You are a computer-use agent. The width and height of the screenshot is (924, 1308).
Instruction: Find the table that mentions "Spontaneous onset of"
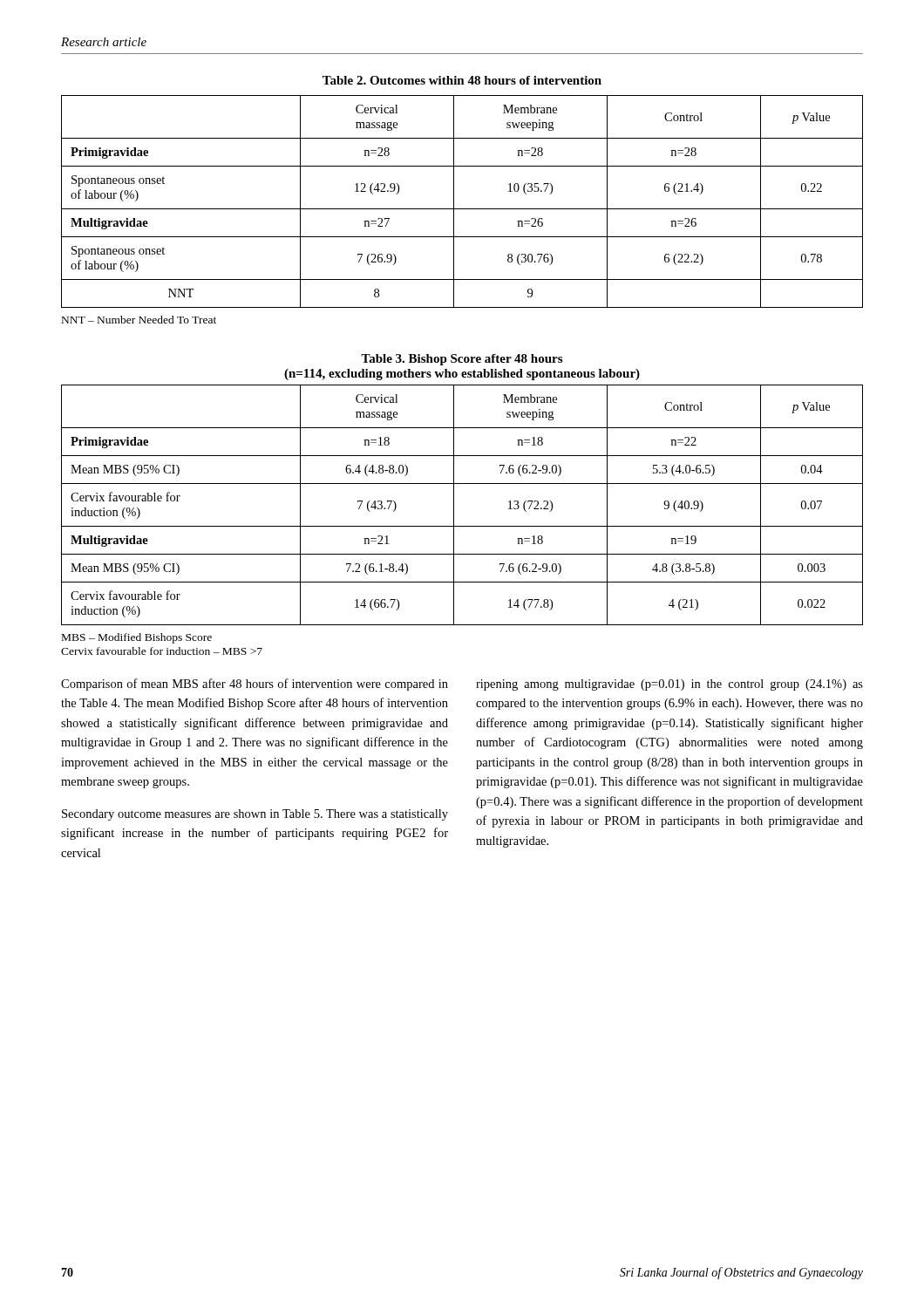(x=462, y=201)
